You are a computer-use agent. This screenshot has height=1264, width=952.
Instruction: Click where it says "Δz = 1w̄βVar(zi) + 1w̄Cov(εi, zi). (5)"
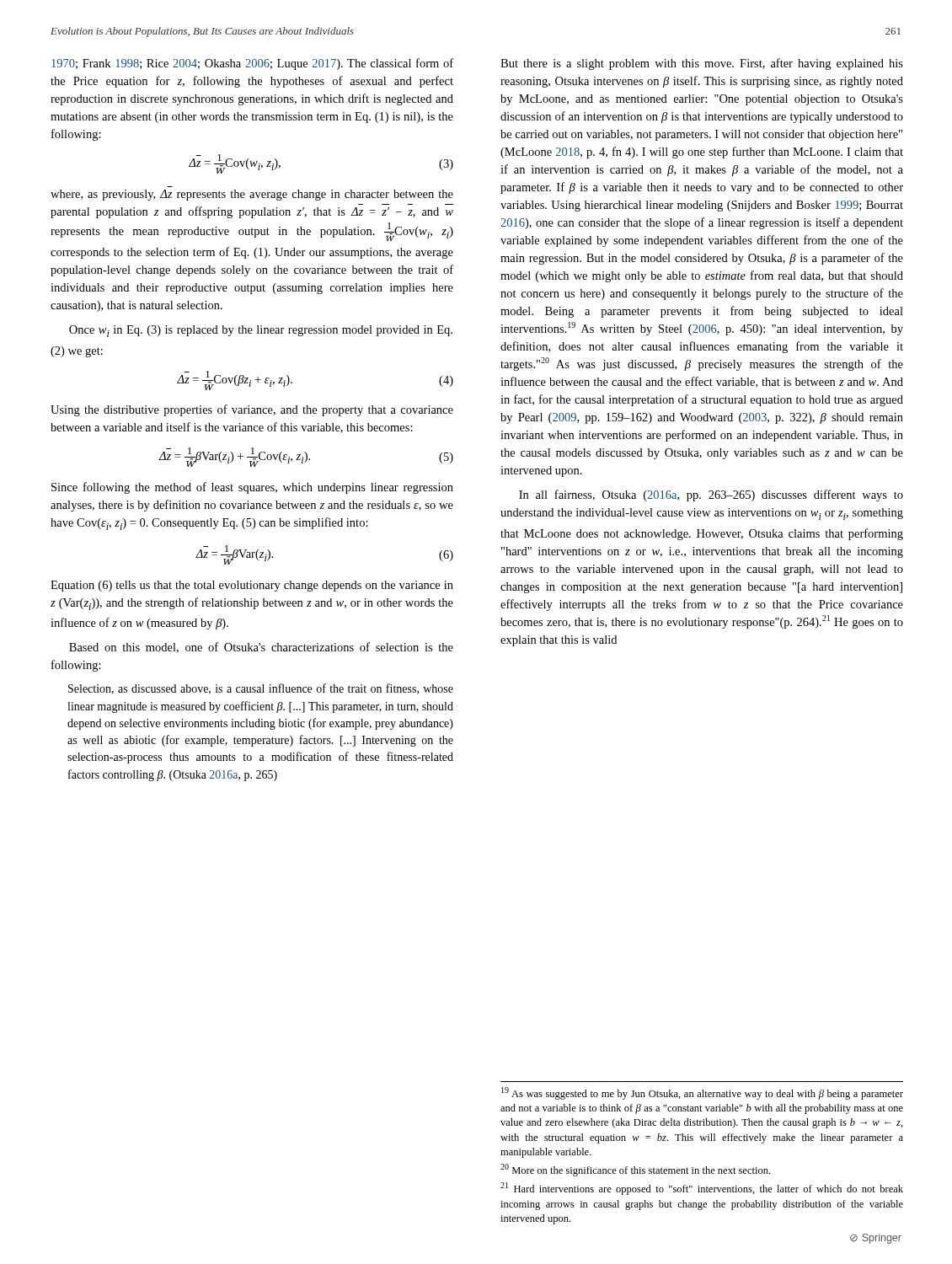point(252,458)
